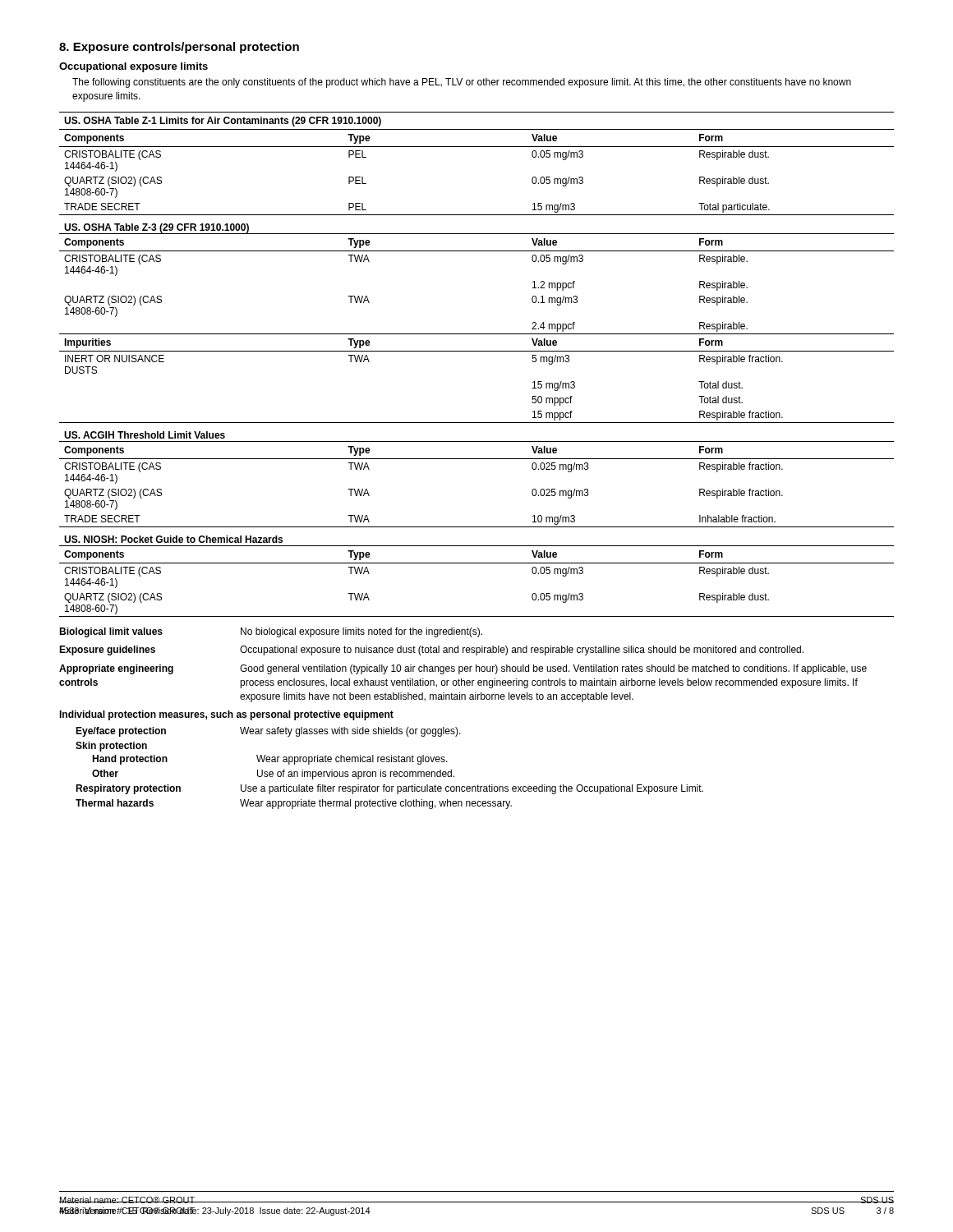Screen dimensions: 1232x953
Task: Locate the text block with the text "The following constituents are the"
Action: (x=462, y=89)
